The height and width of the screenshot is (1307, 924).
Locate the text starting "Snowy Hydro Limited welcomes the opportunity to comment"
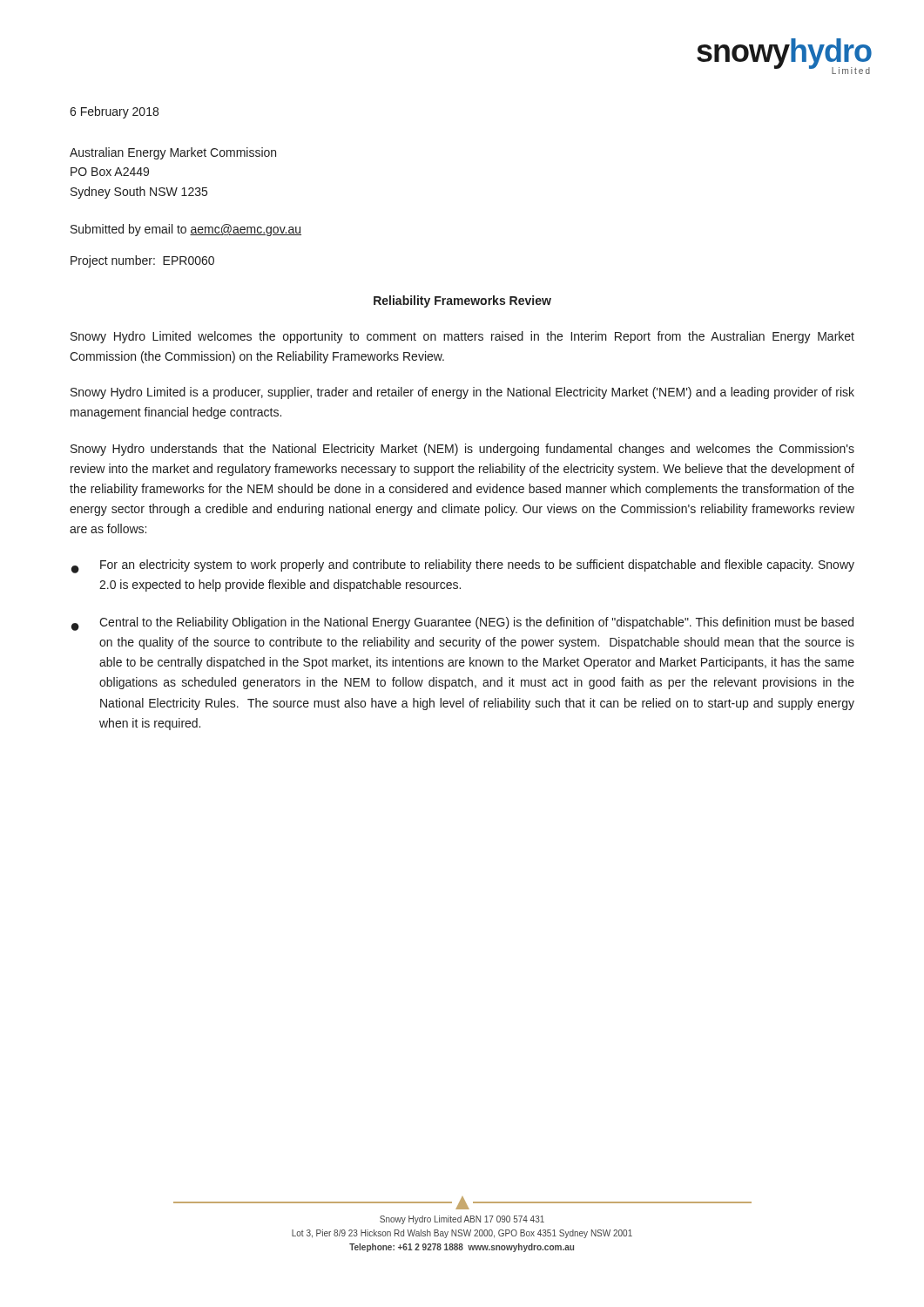point(462,347)
